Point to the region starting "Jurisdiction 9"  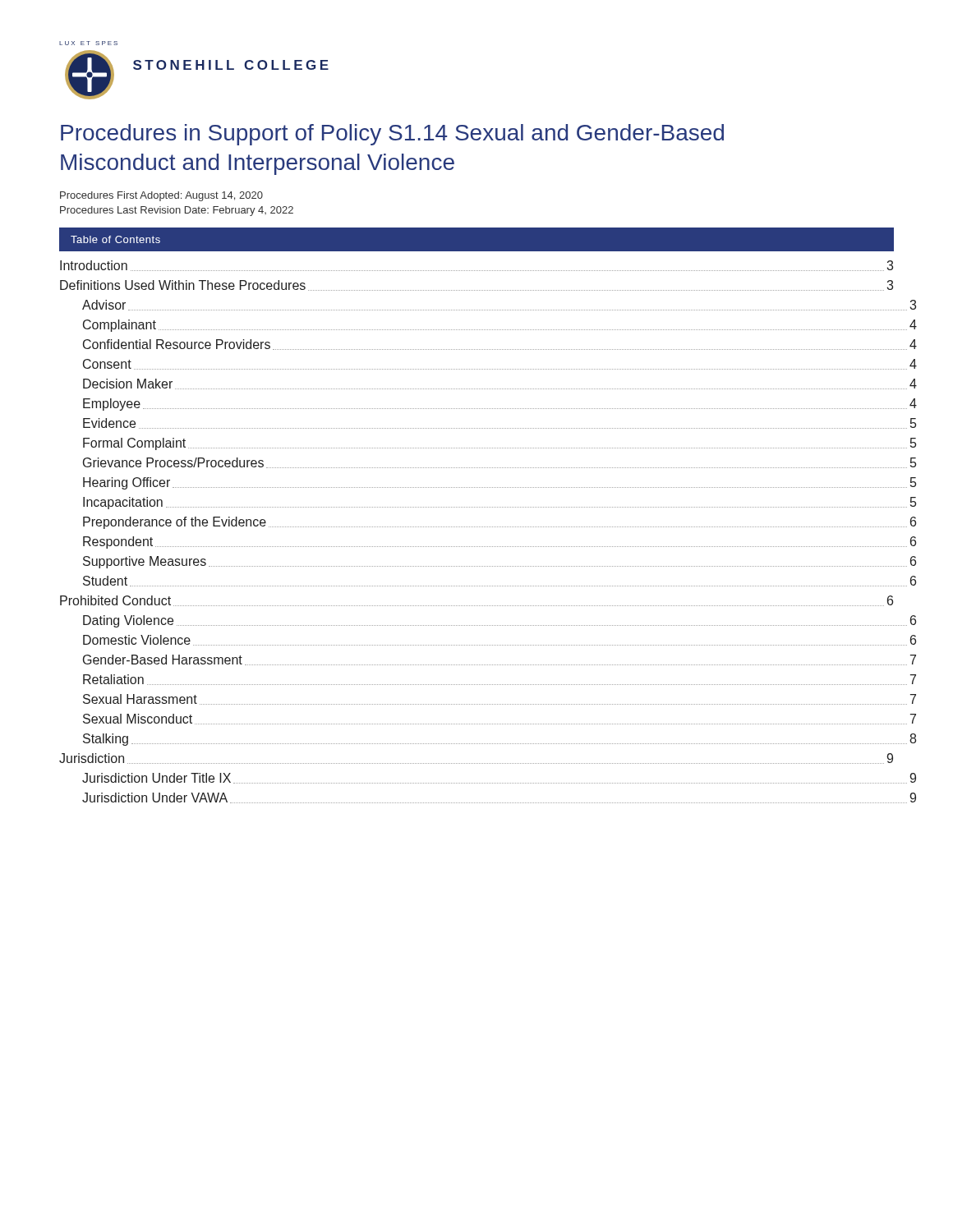coord(476,759)
